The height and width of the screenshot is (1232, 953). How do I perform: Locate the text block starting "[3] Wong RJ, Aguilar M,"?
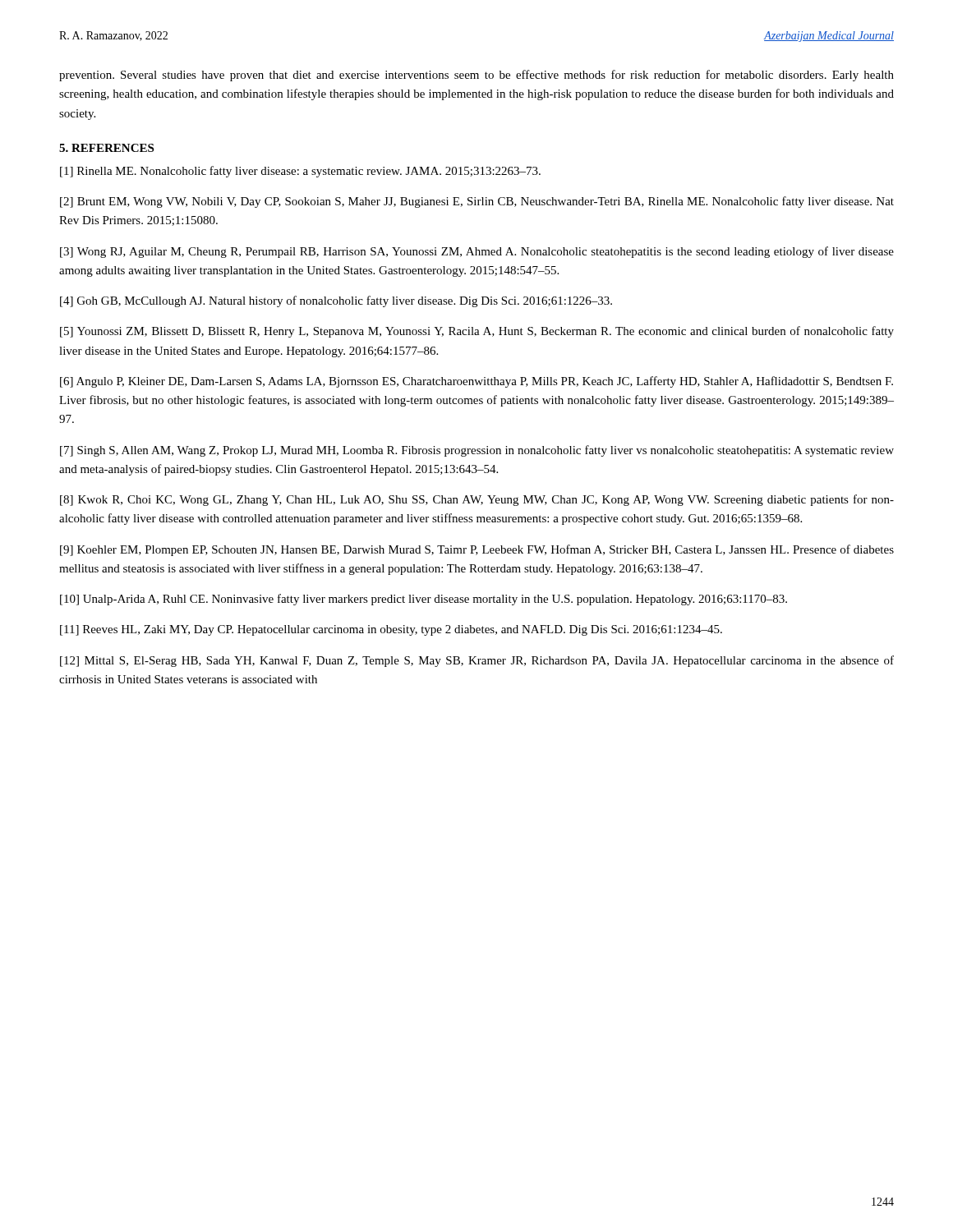pyautogui.click(x=476, y=260)
